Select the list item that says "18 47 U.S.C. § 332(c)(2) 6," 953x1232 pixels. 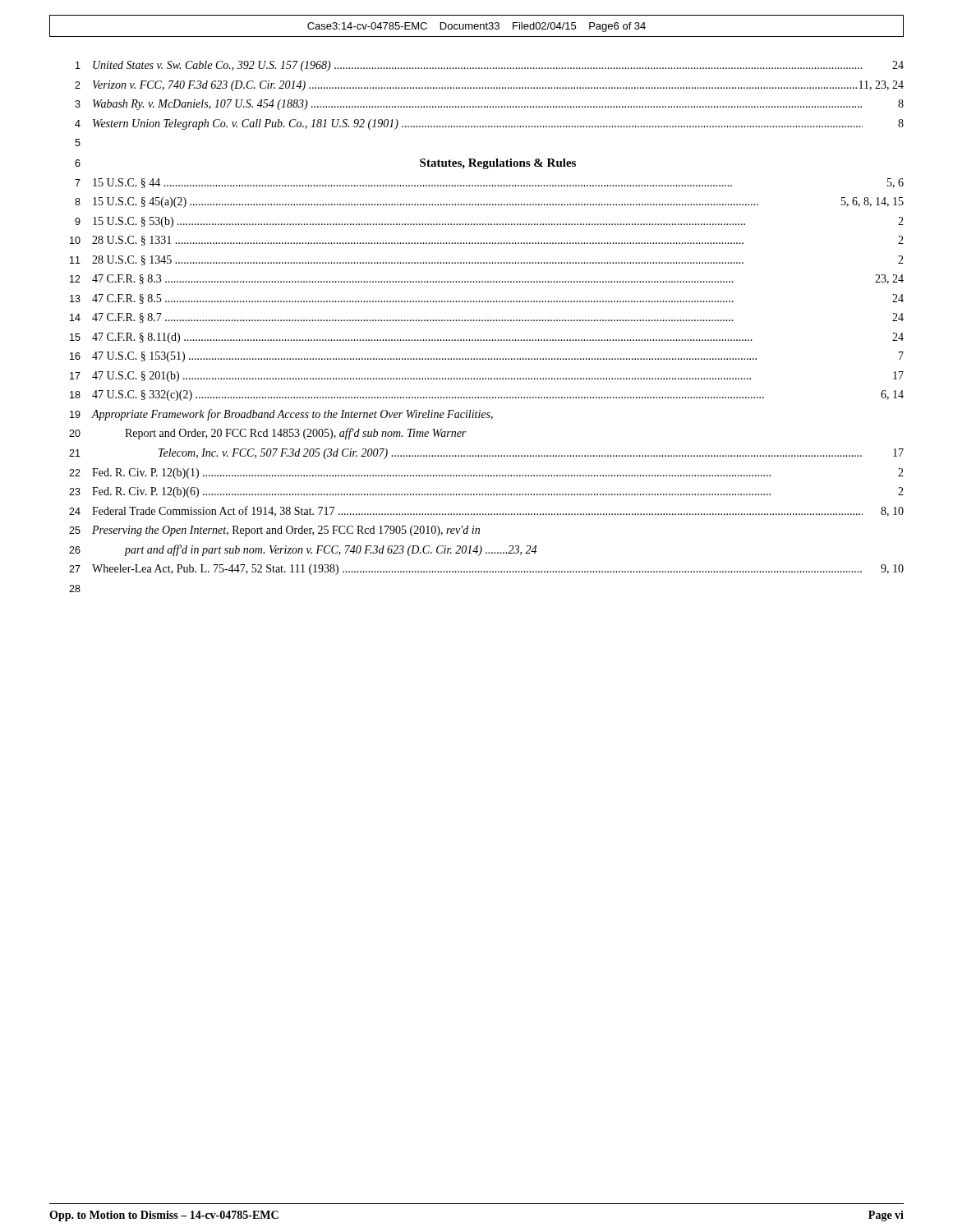coord(476,395)
